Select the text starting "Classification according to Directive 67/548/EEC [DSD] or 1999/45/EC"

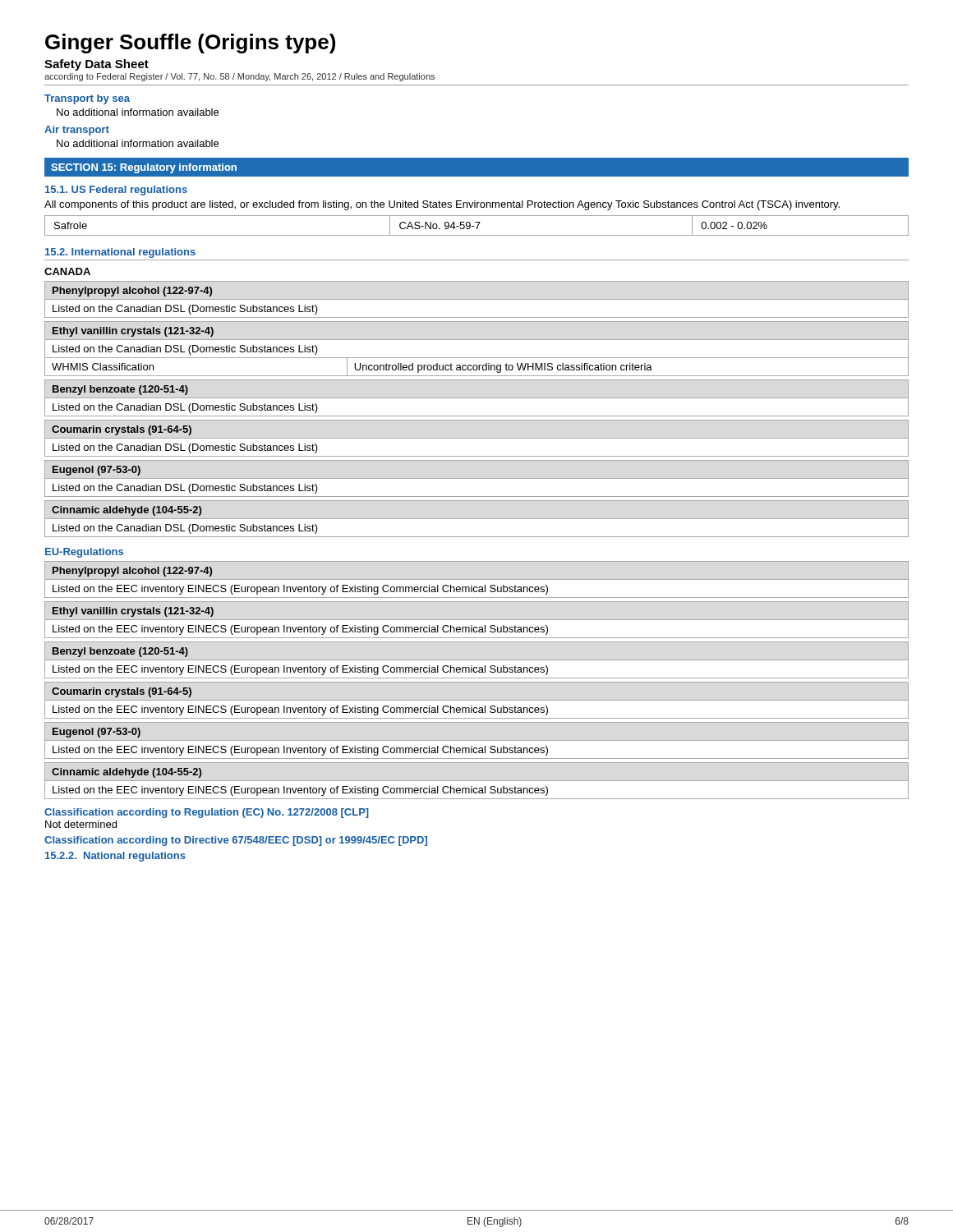(236, 840)
